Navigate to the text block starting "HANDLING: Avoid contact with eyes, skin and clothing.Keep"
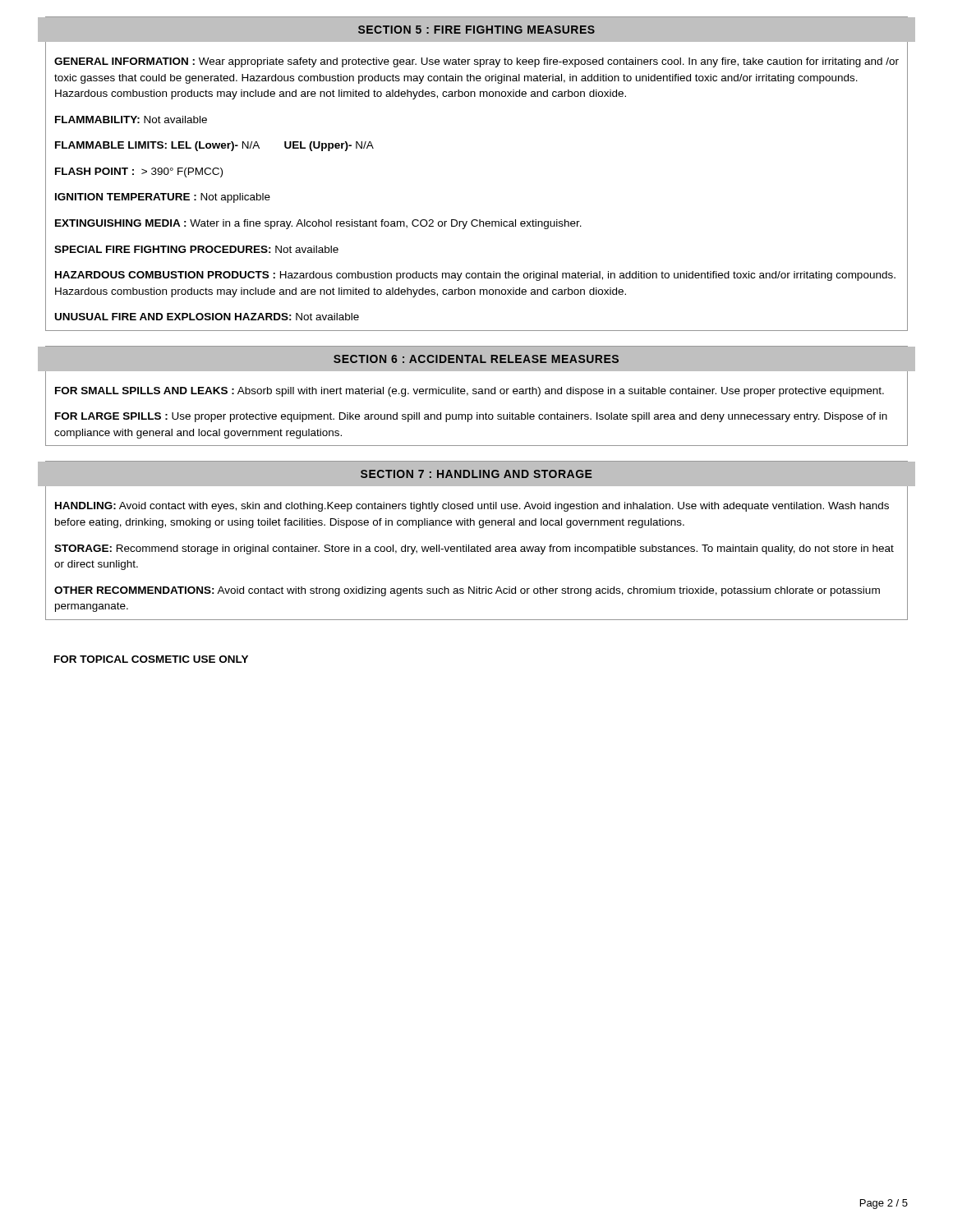Image resolution: width=953 pixels, height=1232 pixels. coord(472,514)
